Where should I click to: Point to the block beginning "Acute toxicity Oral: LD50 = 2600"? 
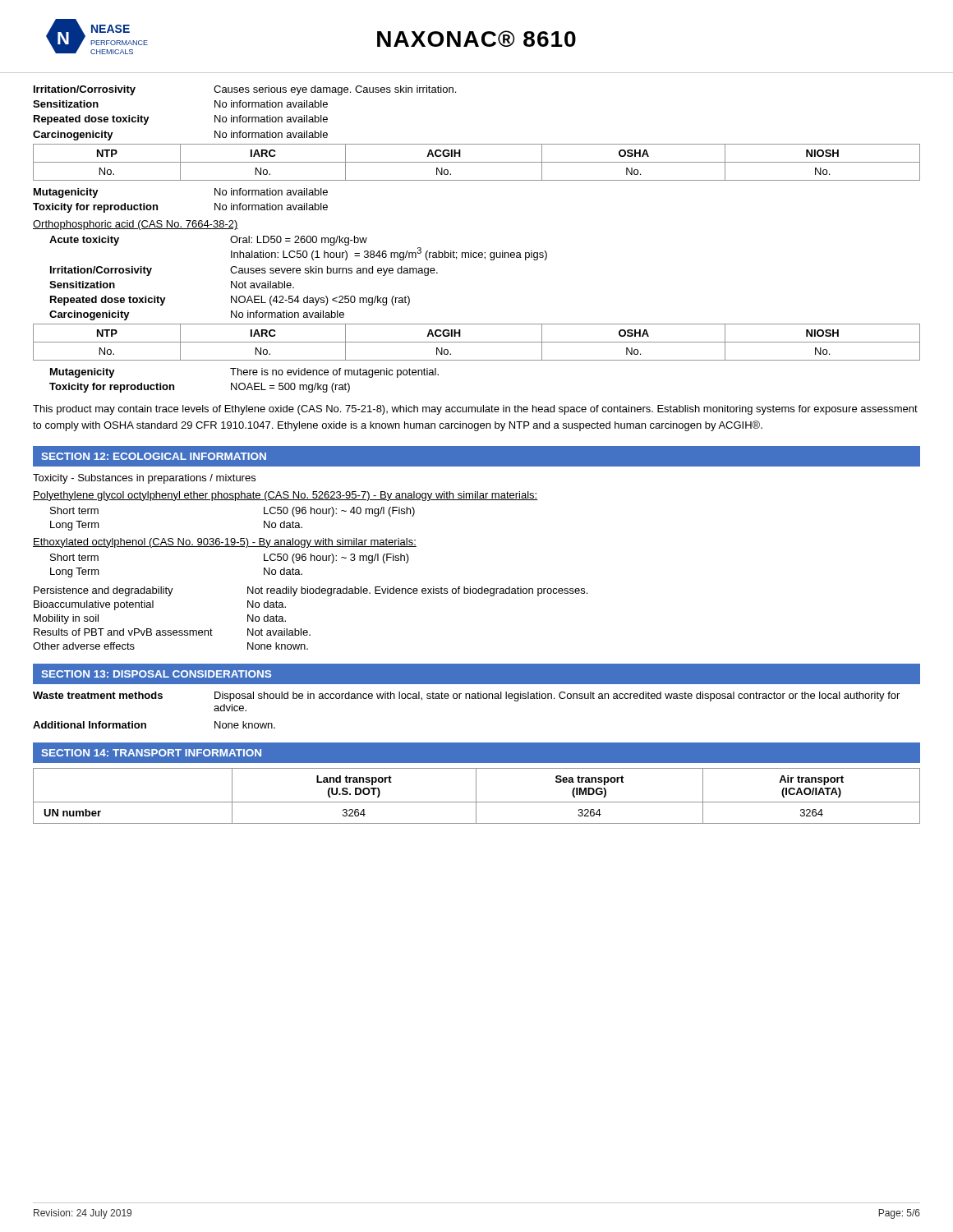click(476, 247)
